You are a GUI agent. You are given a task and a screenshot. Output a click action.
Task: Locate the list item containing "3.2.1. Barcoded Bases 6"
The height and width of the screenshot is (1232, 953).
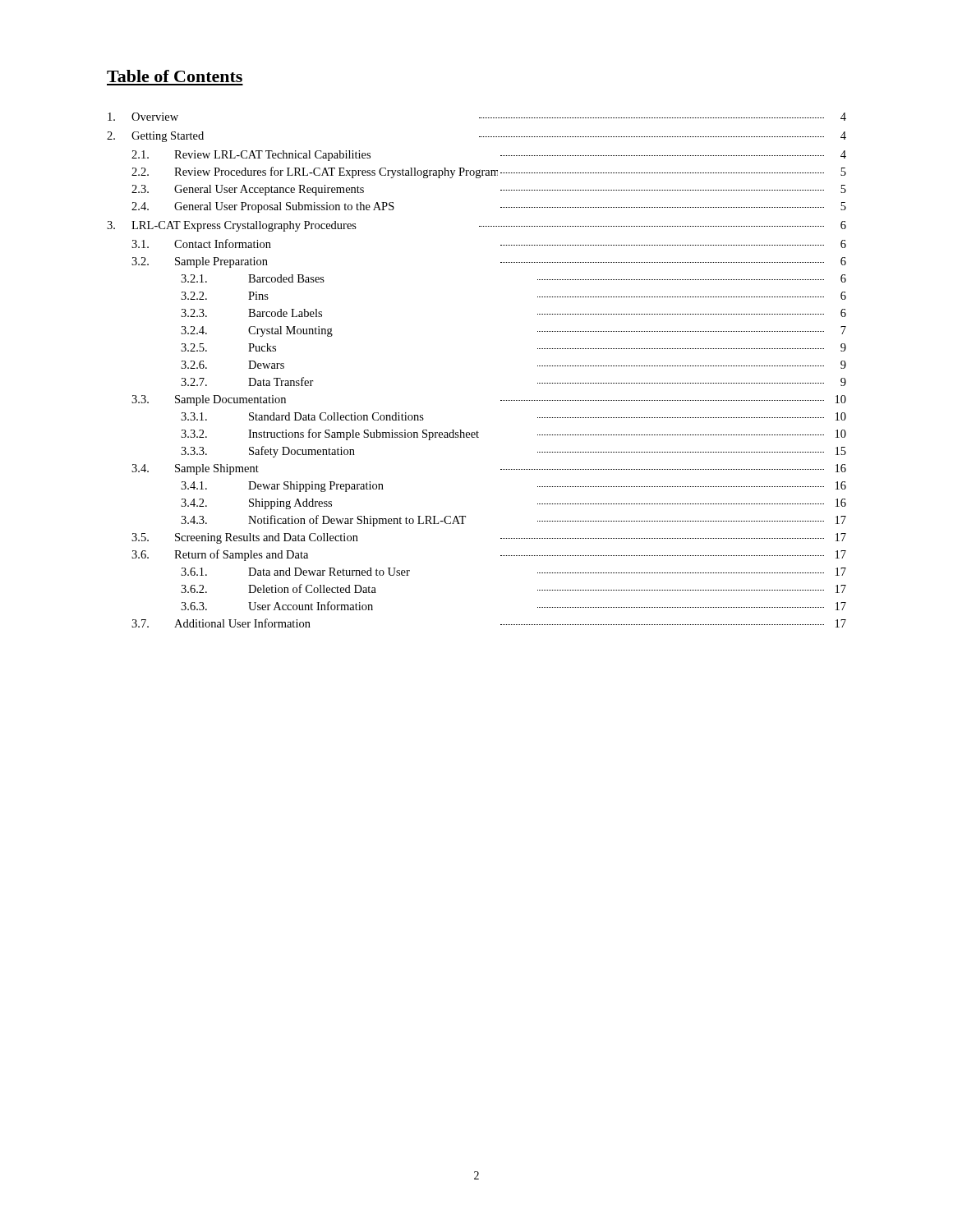(x=193, y=278)
